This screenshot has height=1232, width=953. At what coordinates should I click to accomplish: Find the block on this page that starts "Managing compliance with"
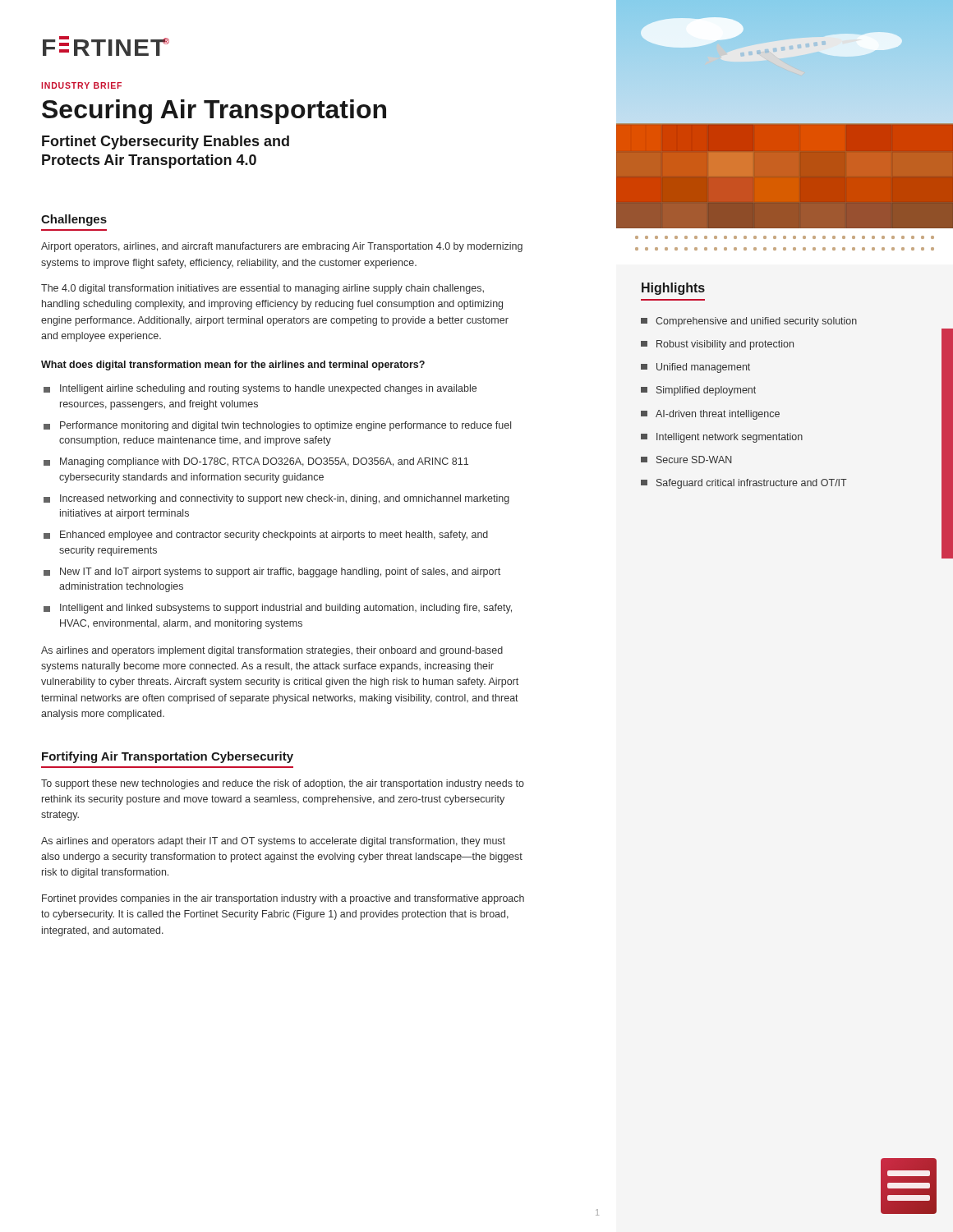pyautogui.click(x=283, y=470)
